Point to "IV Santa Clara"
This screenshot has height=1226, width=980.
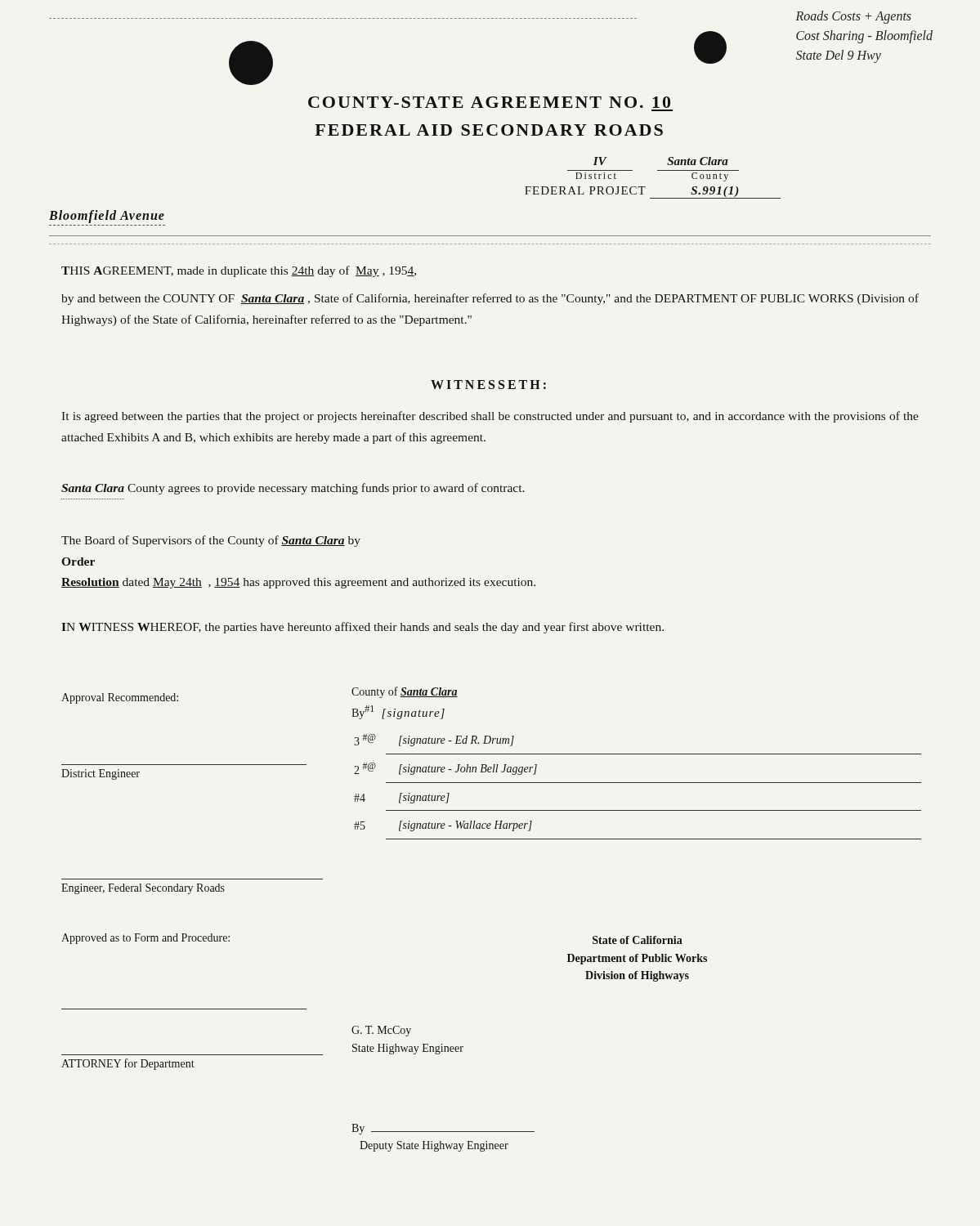(653, 162)
